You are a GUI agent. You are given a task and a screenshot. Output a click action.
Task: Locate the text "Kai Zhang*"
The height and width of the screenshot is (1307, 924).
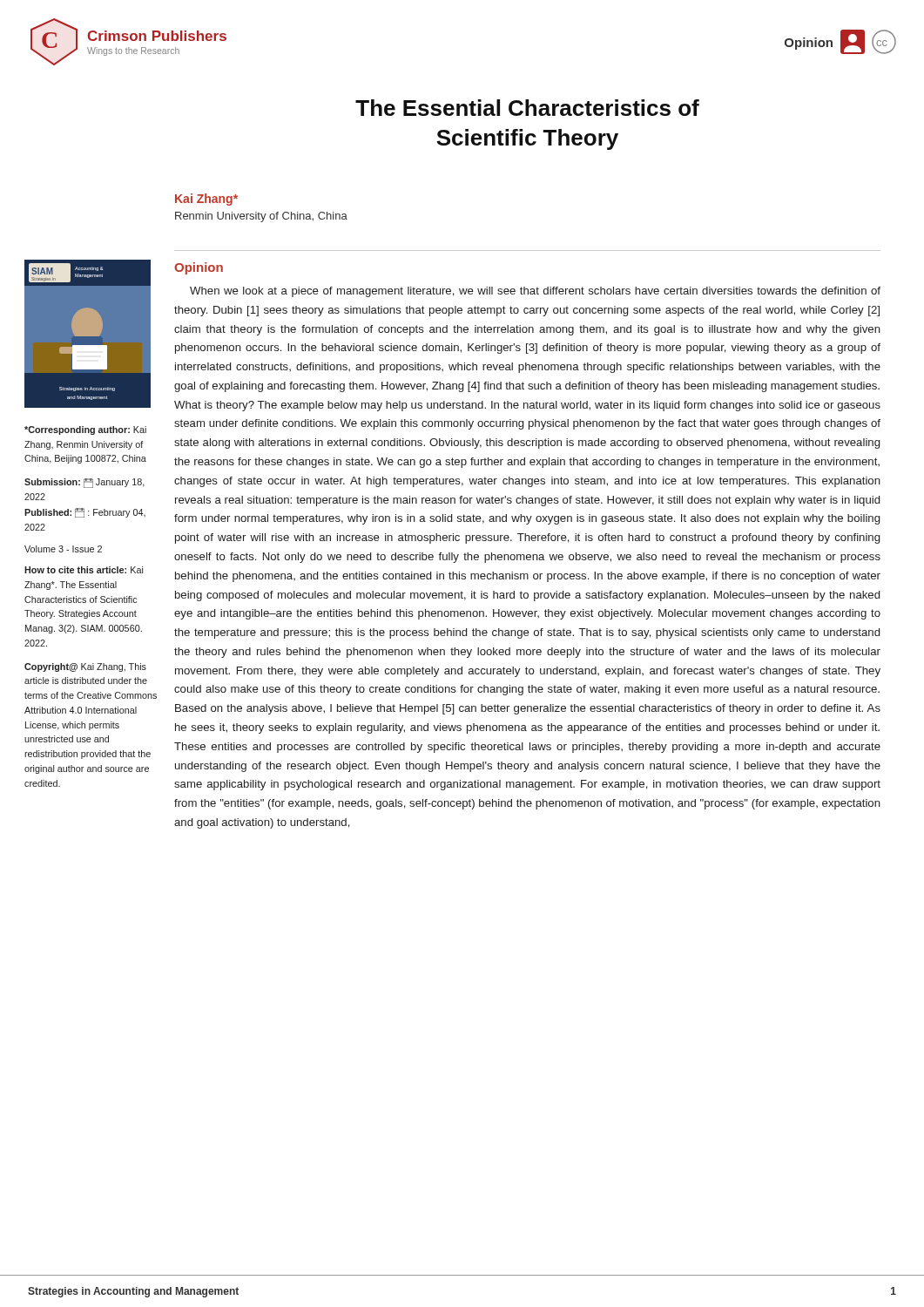pos(206,199)
